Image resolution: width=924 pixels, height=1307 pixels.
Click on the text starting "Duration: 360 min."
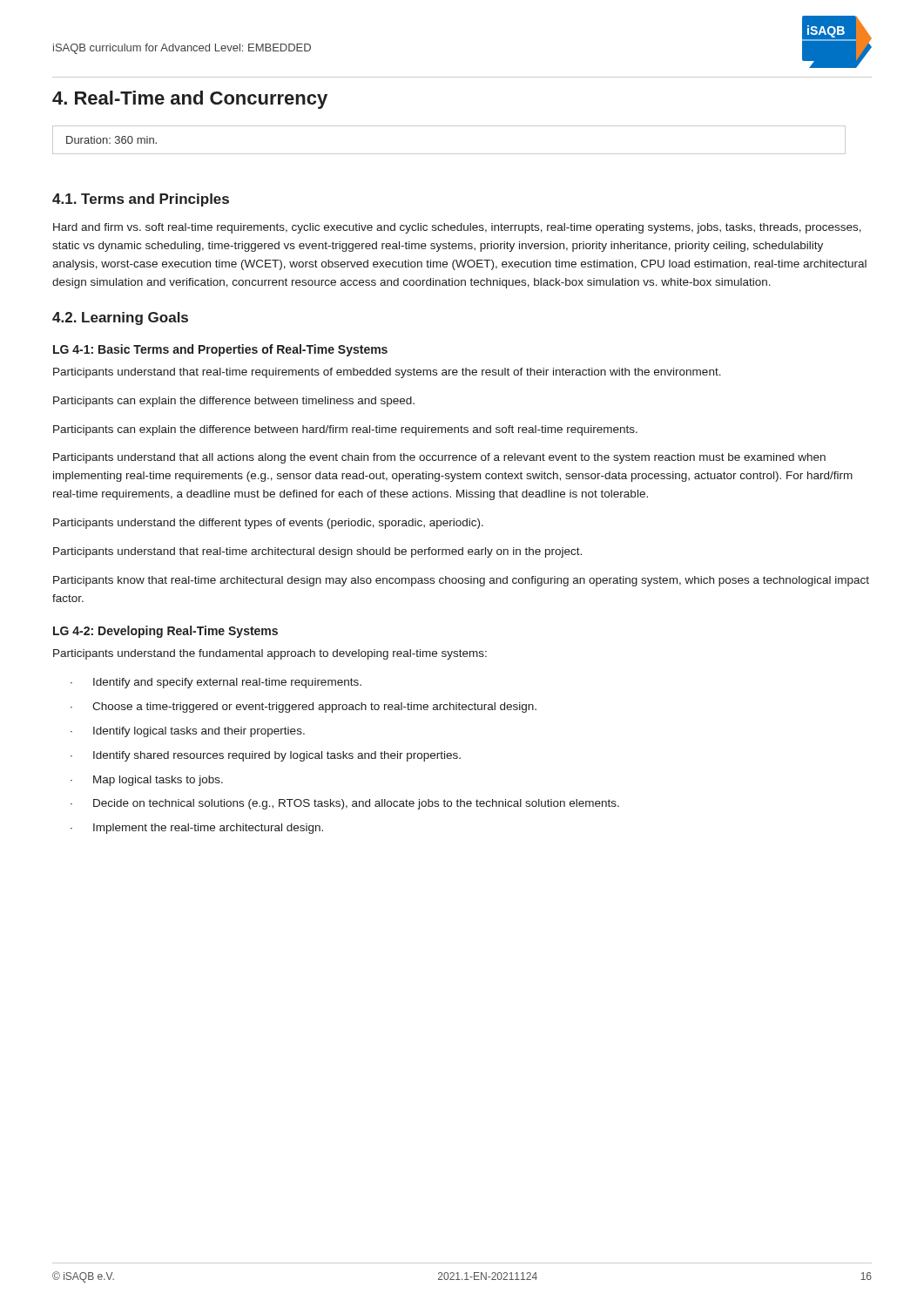[112, 140]
